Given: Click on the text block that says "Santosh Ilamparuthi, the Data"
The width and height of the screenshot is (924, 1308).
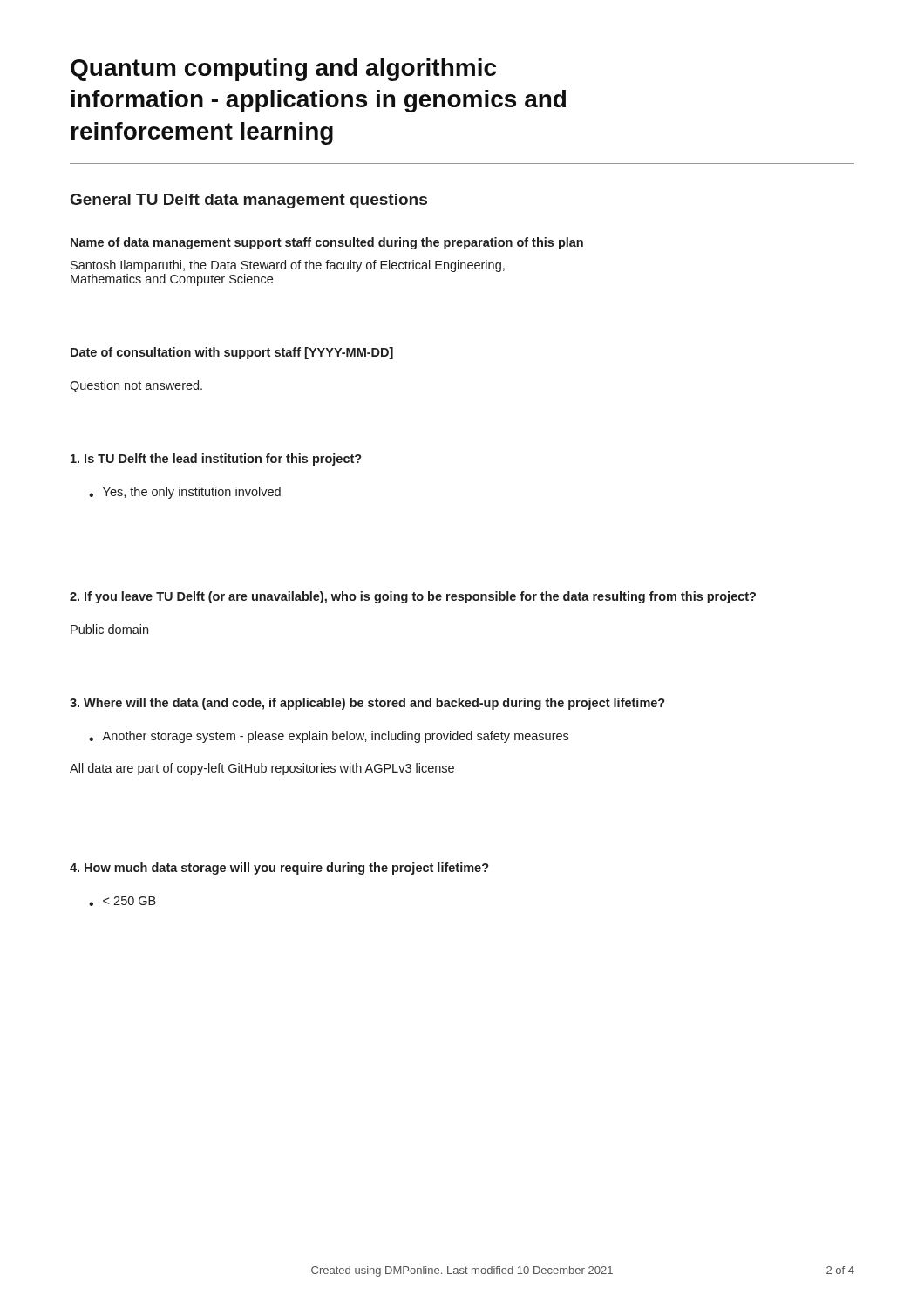Looking at the screenshot, I should (x=288, y=272).
